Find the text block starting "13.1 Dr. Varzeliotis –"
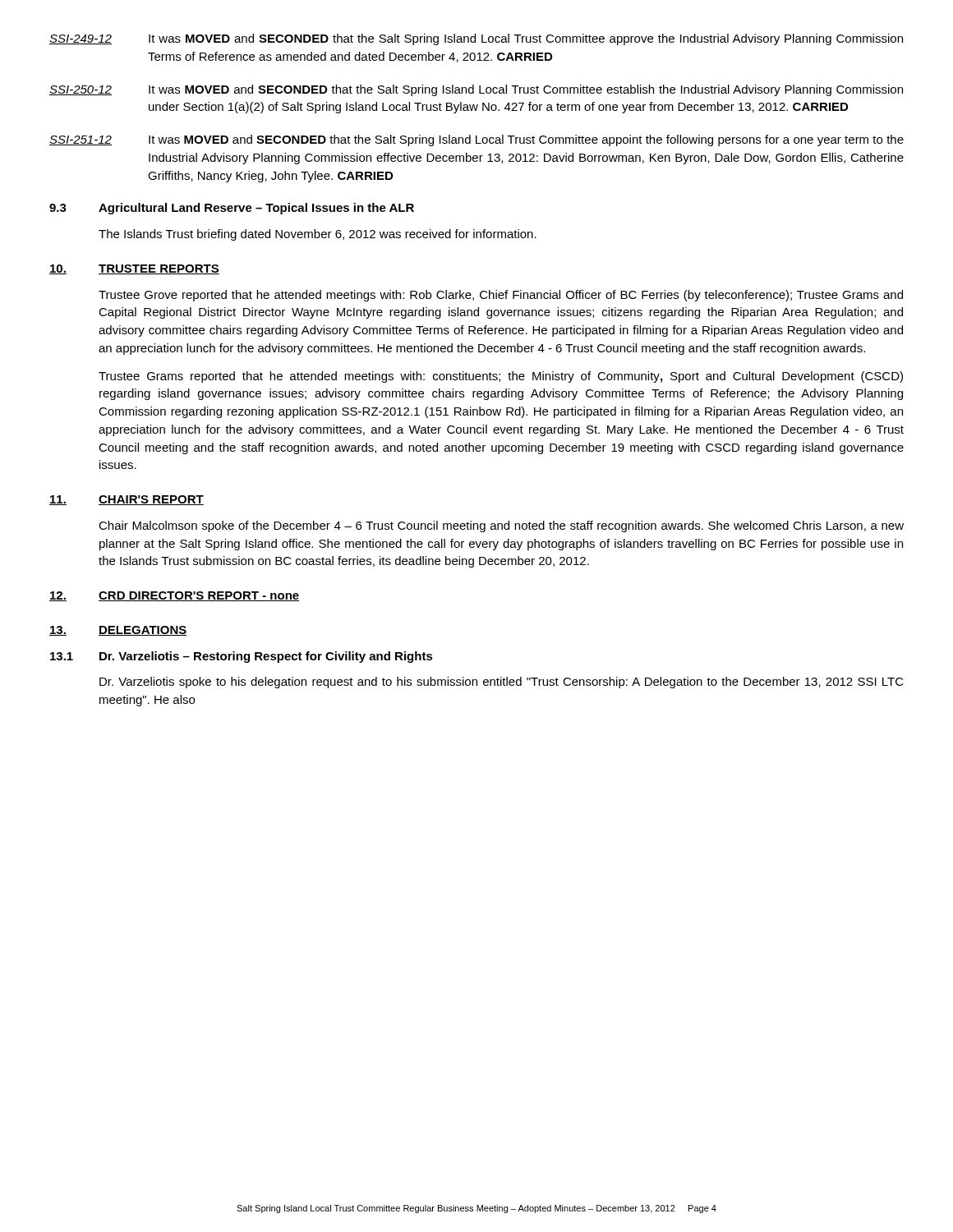Image resolution: width=953 pixels, height=1232 pixels. click(x=242, y=657)
